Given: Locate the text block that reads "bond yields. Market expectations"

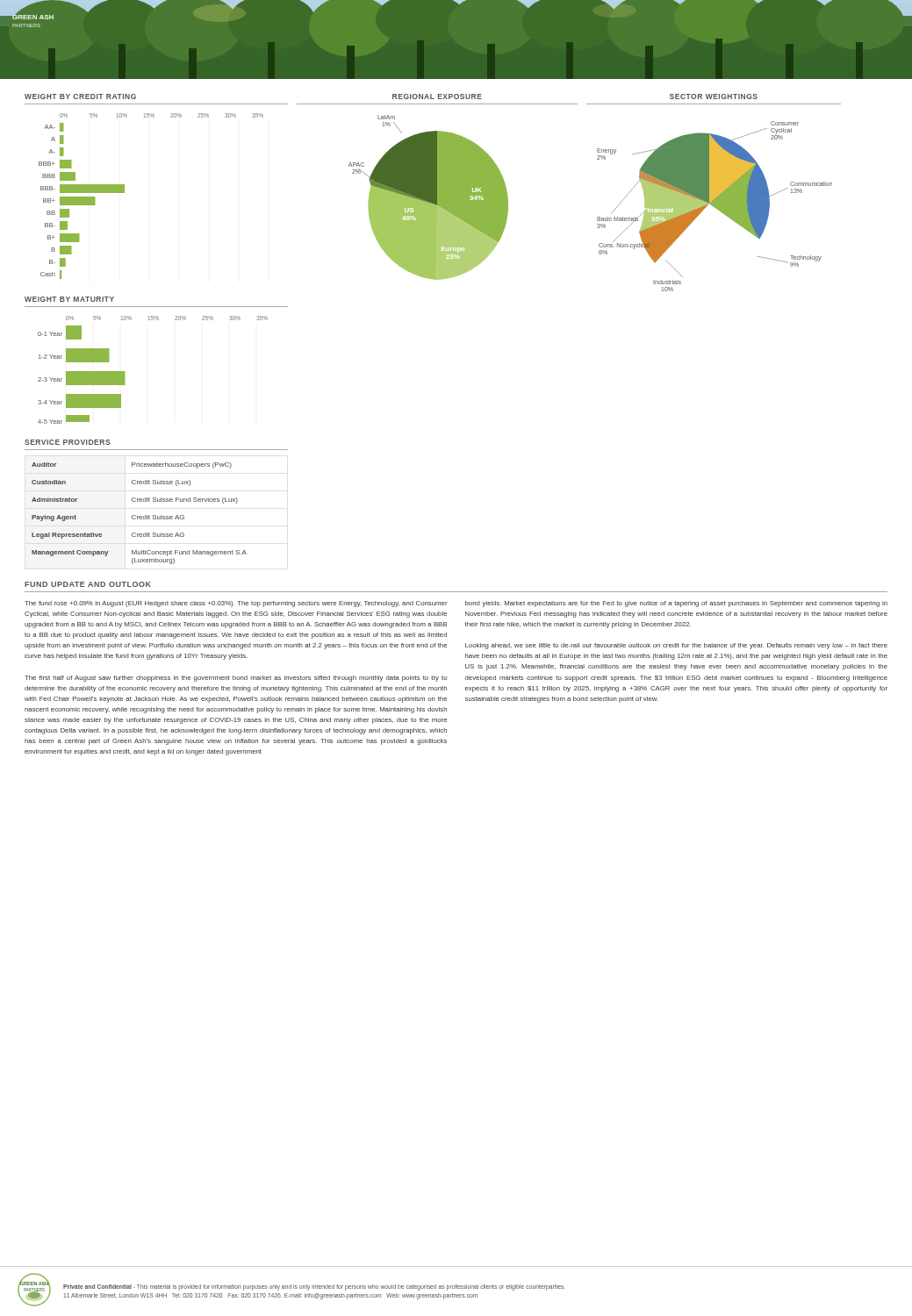Looking at the screenshot, I should click(676, 651).
